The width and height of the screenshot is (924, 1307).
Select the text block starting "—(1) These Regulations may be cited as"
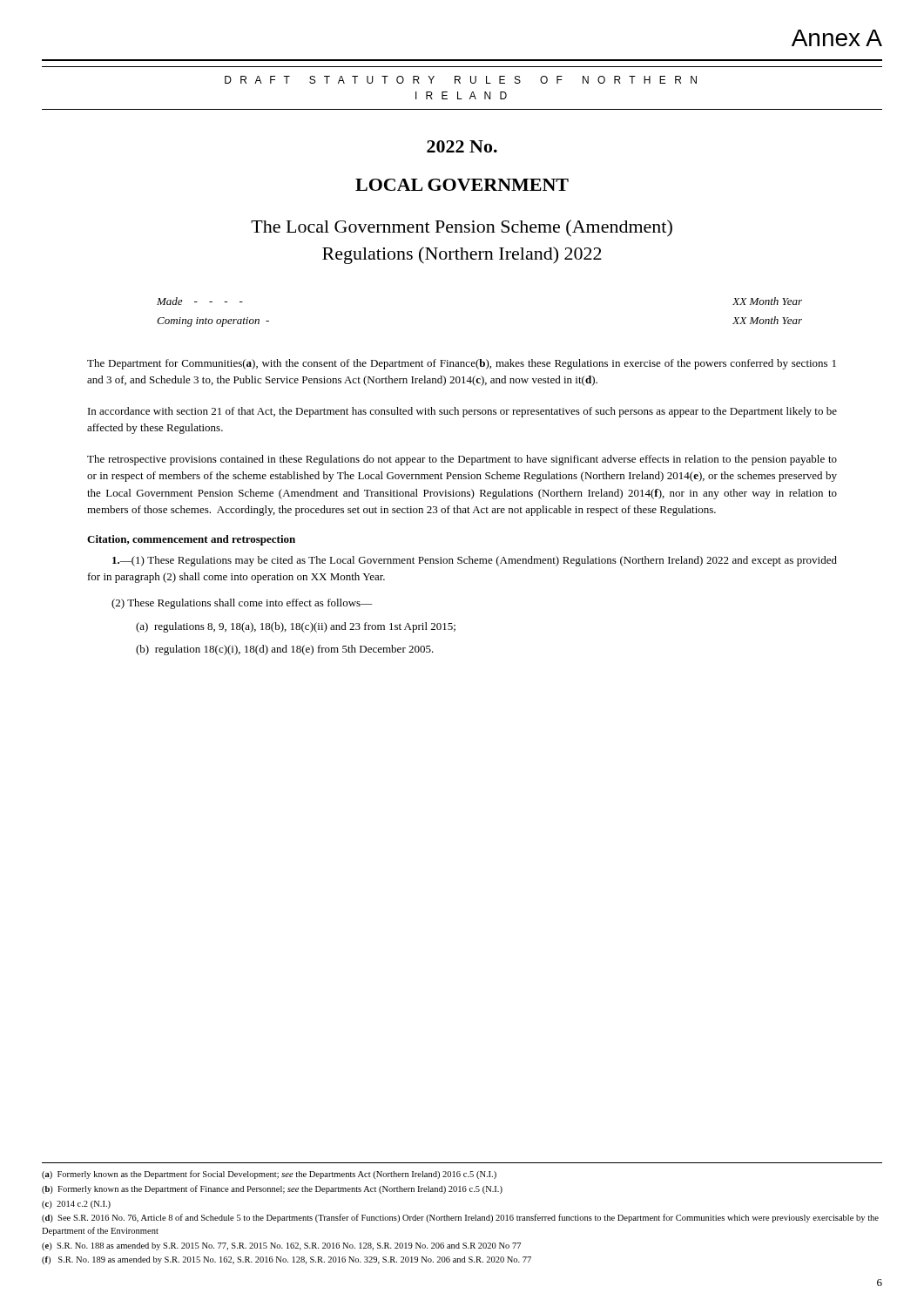[x=462, y=568]
